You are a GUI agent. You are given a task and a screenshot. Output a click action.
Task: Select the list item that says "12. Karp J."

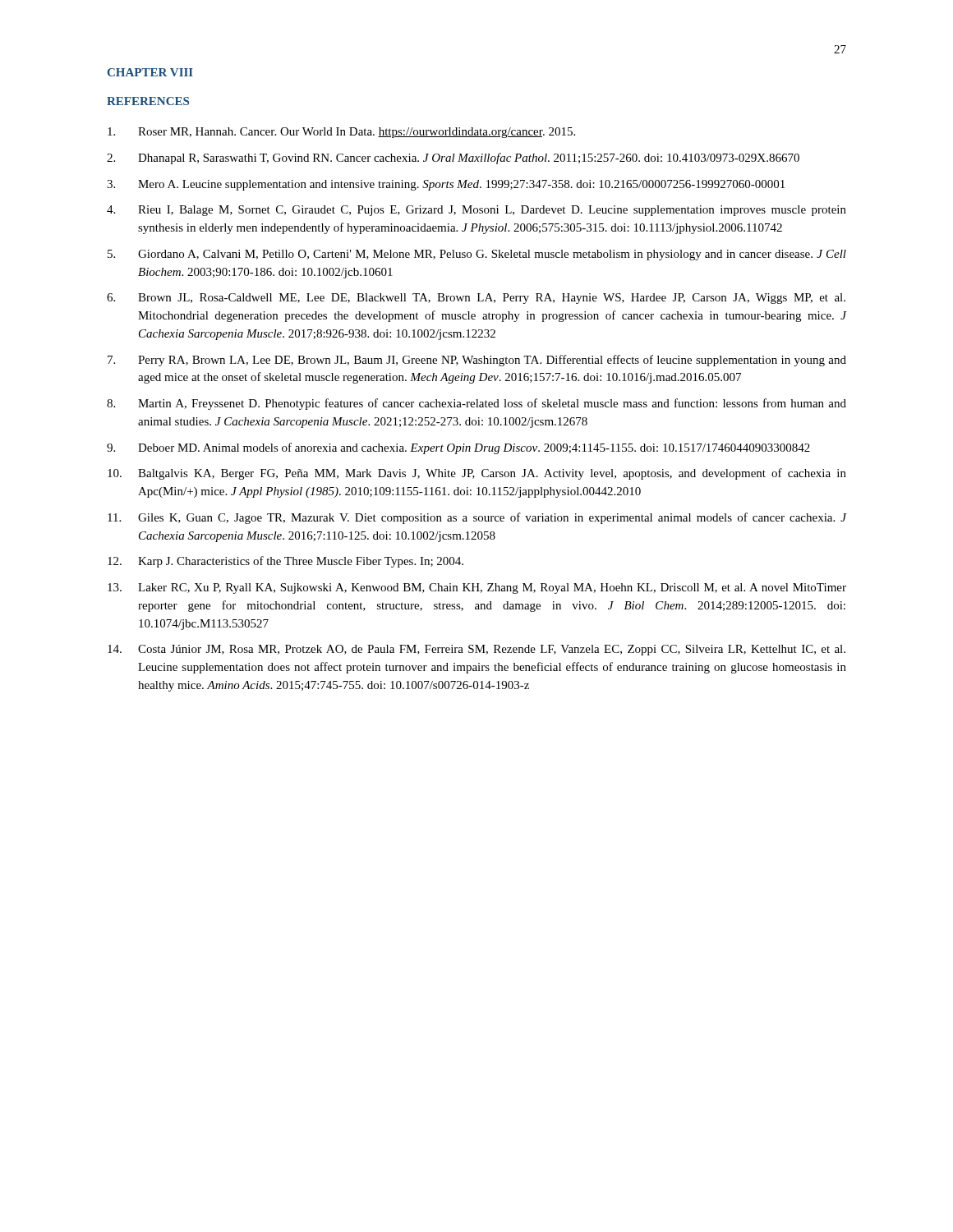[x=285, y=562]
